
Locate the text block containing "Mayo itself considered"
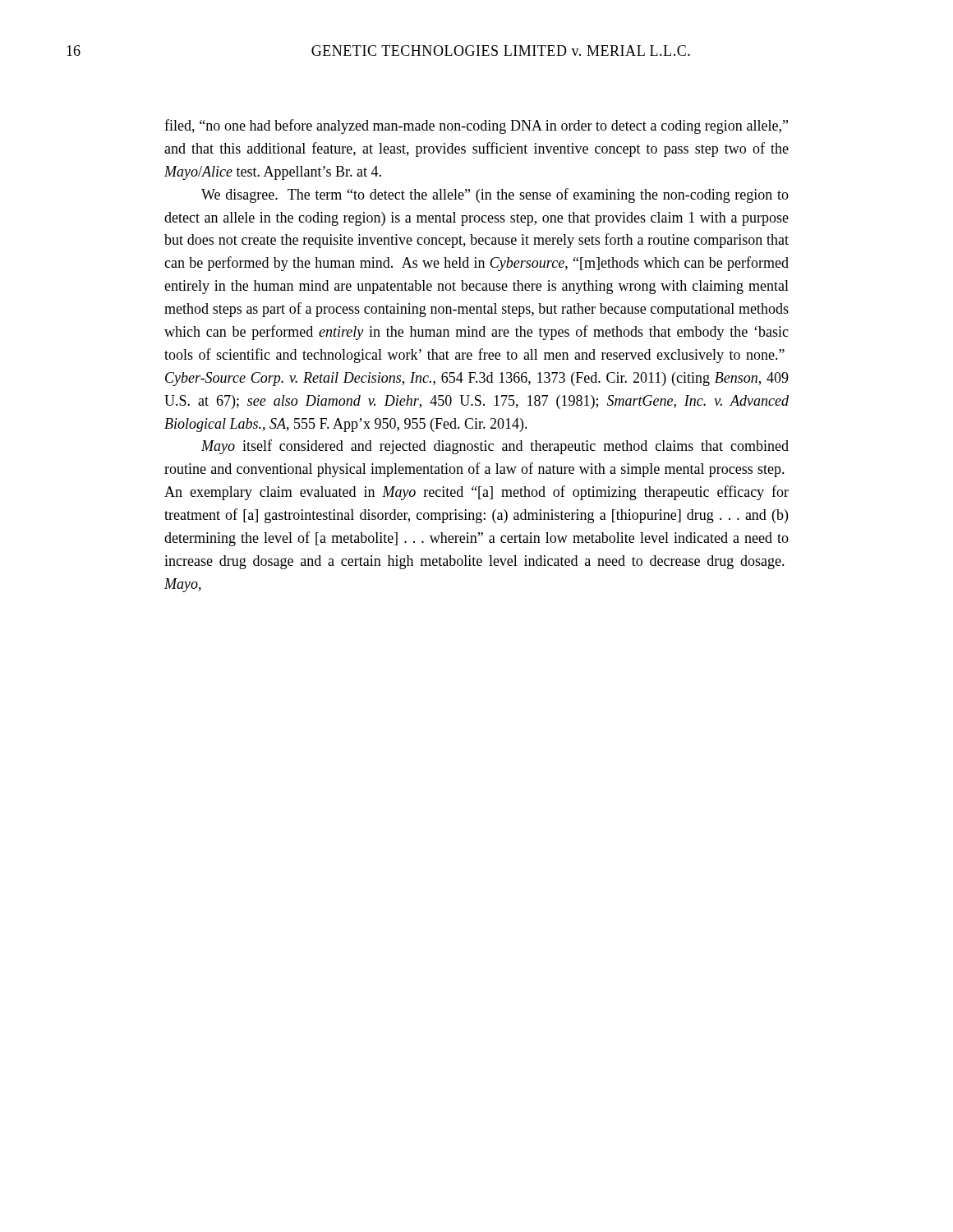click(476, 515)
